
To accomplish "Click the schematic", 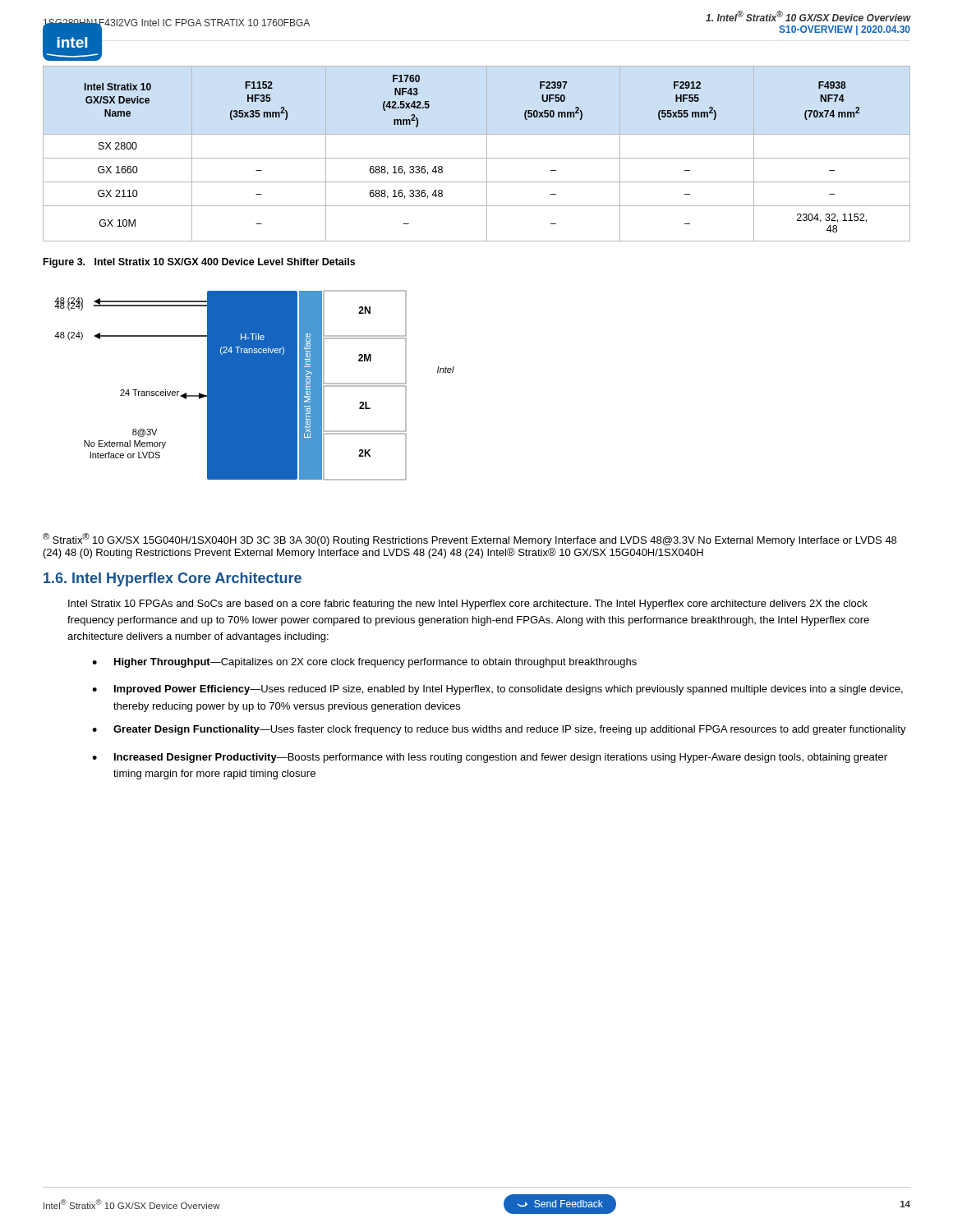I will pos(476,416).
